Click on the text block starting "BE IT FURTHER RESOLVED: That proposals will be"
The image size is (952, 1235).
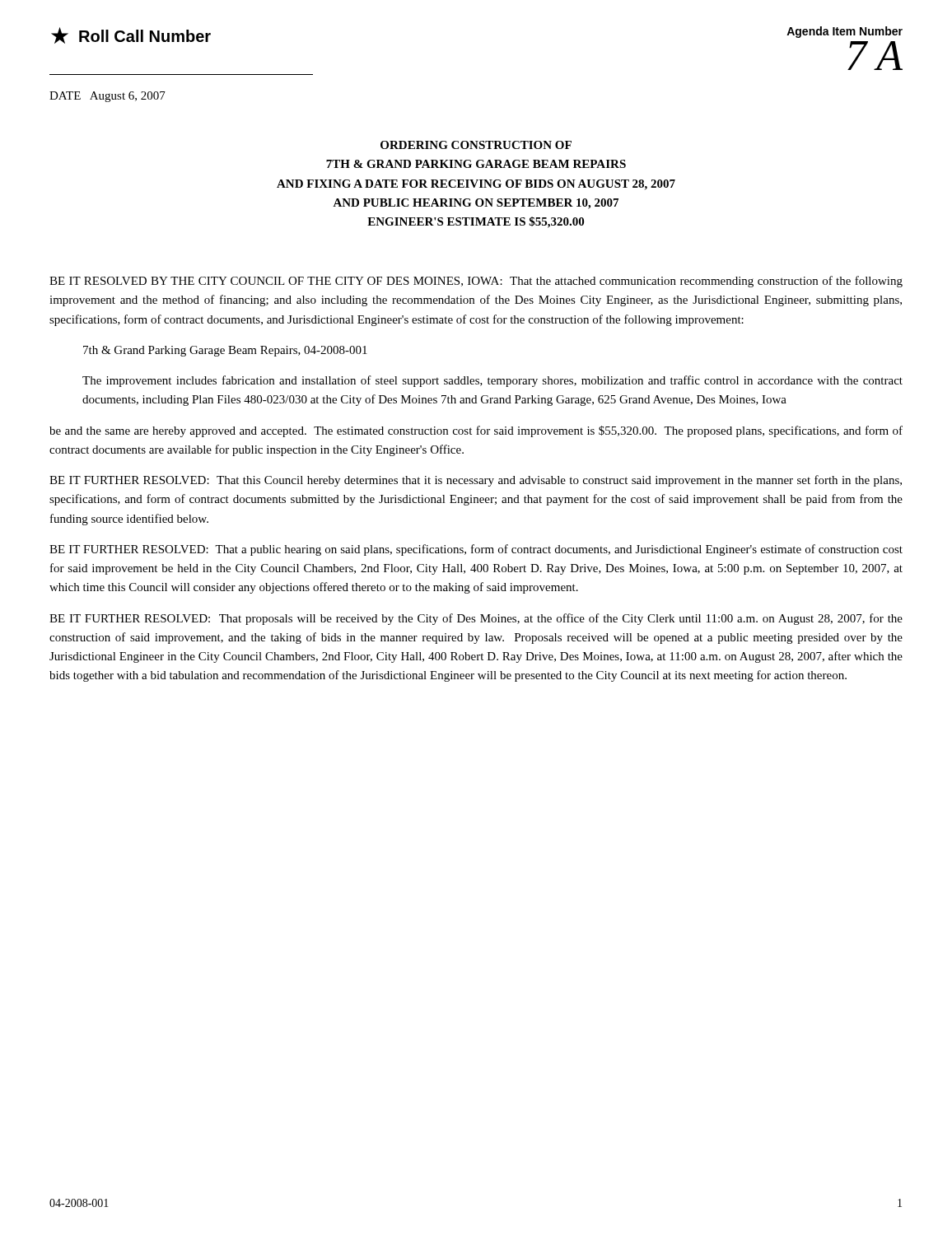[x=476, y=647]
